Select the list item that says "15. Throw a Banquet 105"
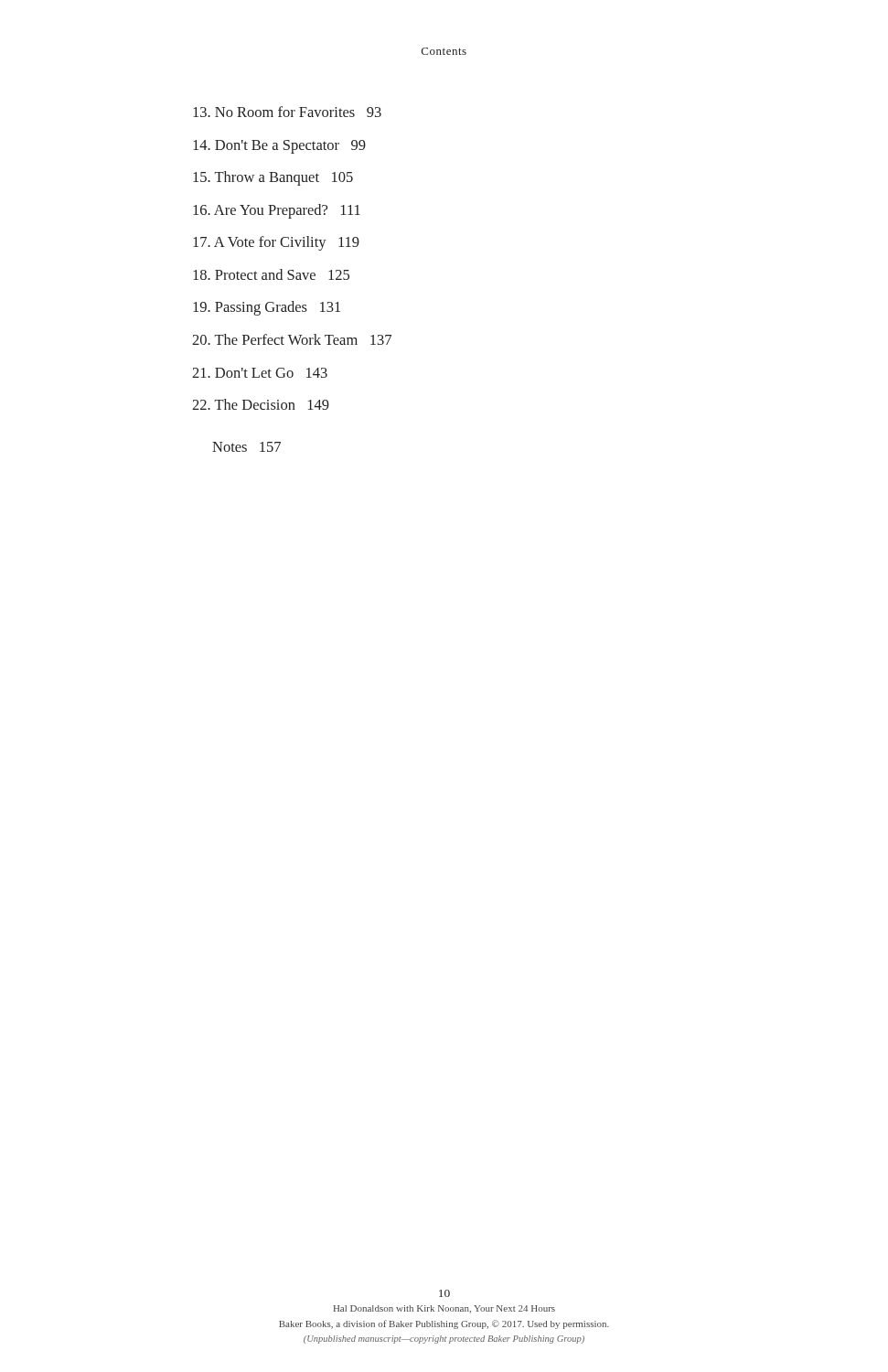 pyautogui.click(x=273, y=177)
